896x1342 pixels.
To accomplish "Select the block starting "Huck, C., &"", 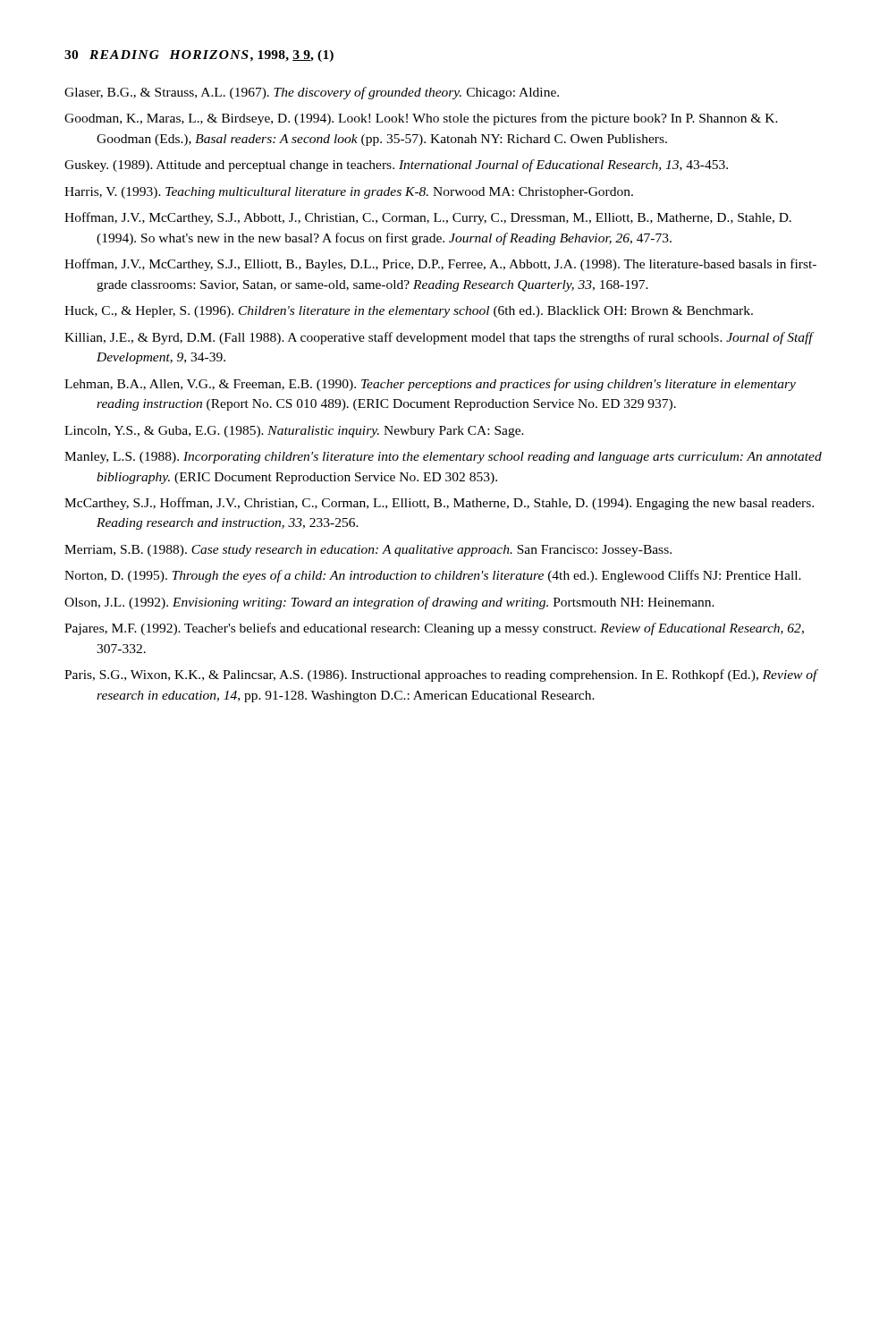I will [409, 310].
